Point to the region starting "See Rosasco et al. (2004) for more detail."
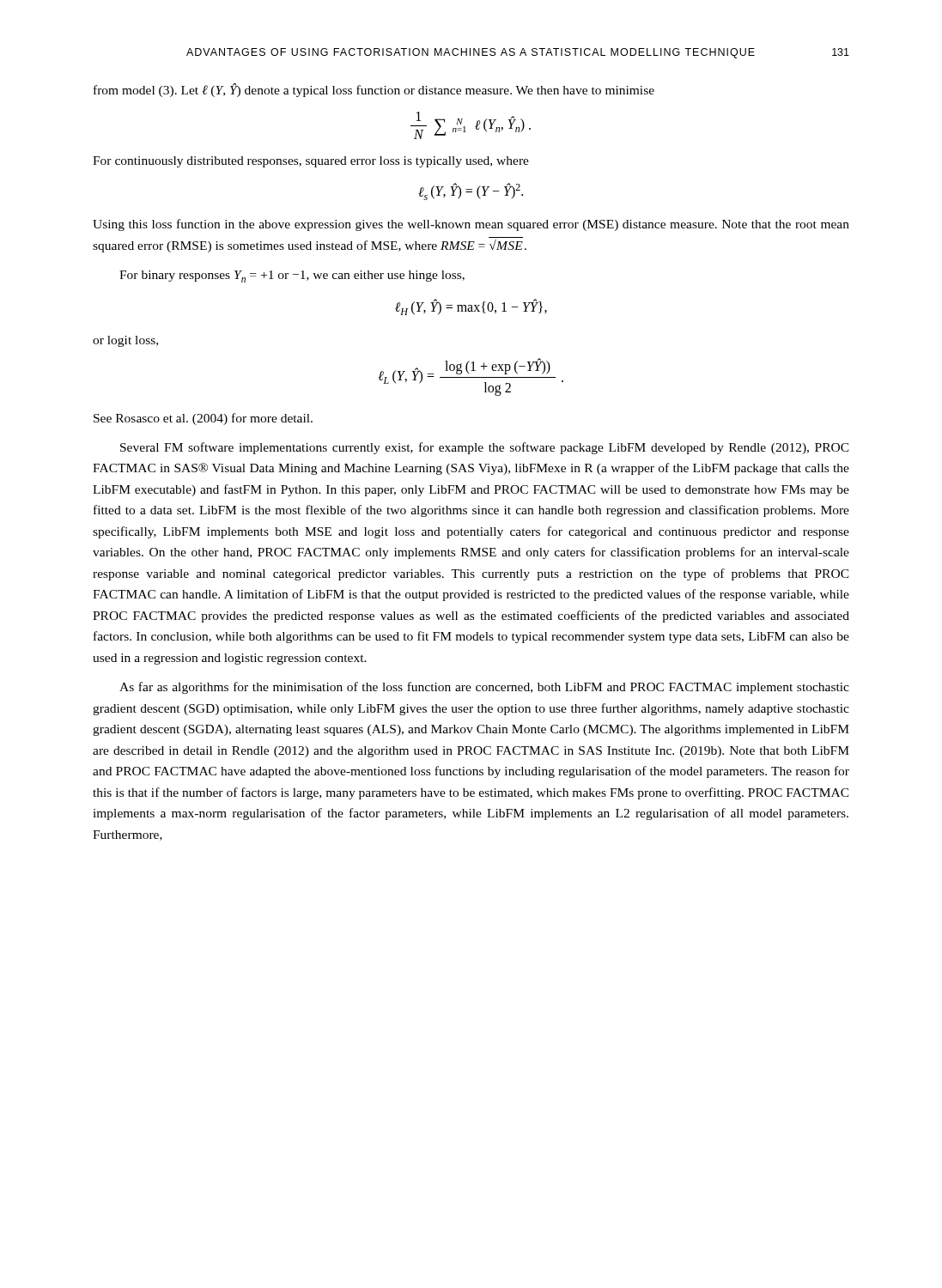 click(x=203, y=417)
